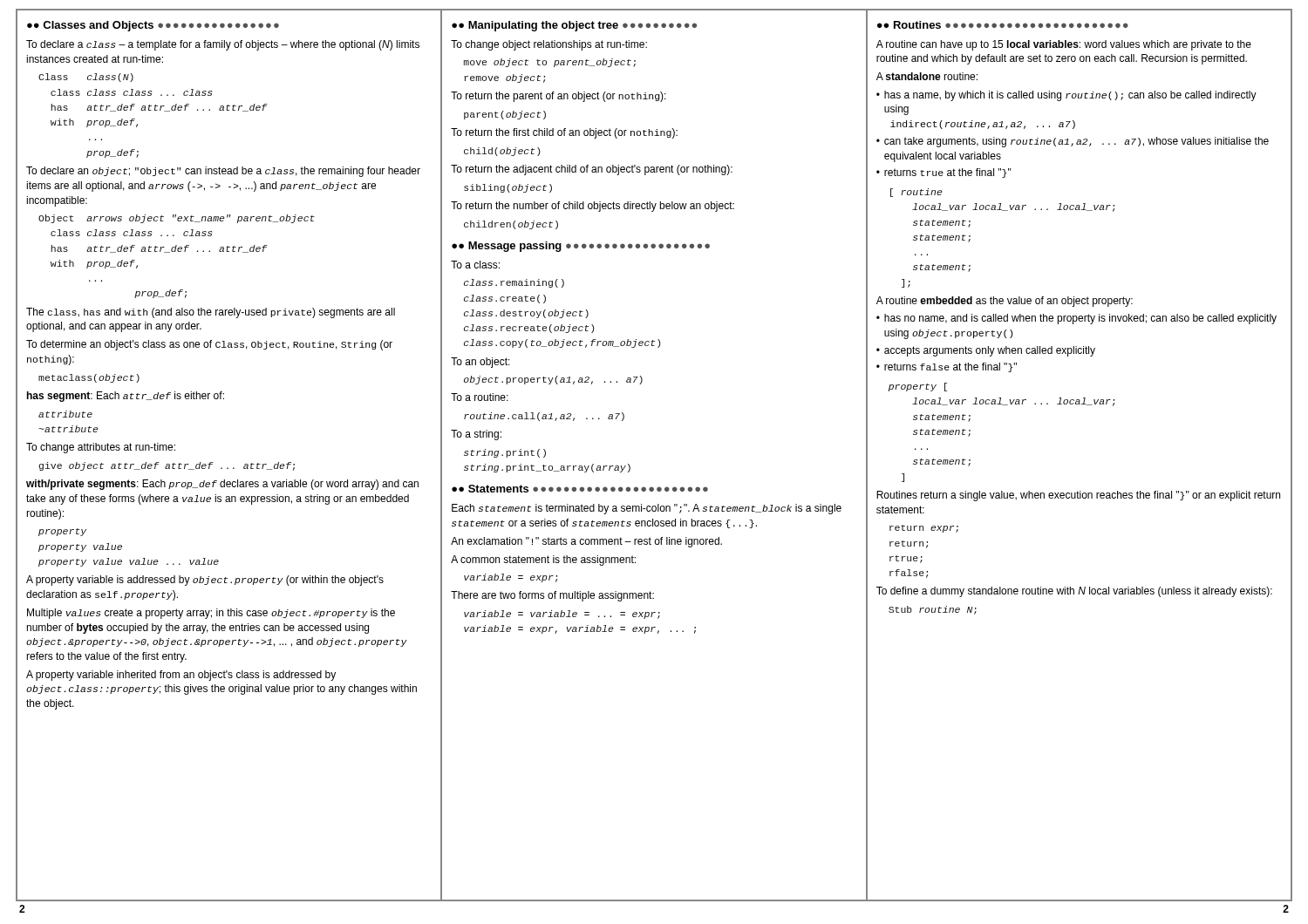
Task: Click the passage that begins "• has no name, and is"
Action: 1079,326
